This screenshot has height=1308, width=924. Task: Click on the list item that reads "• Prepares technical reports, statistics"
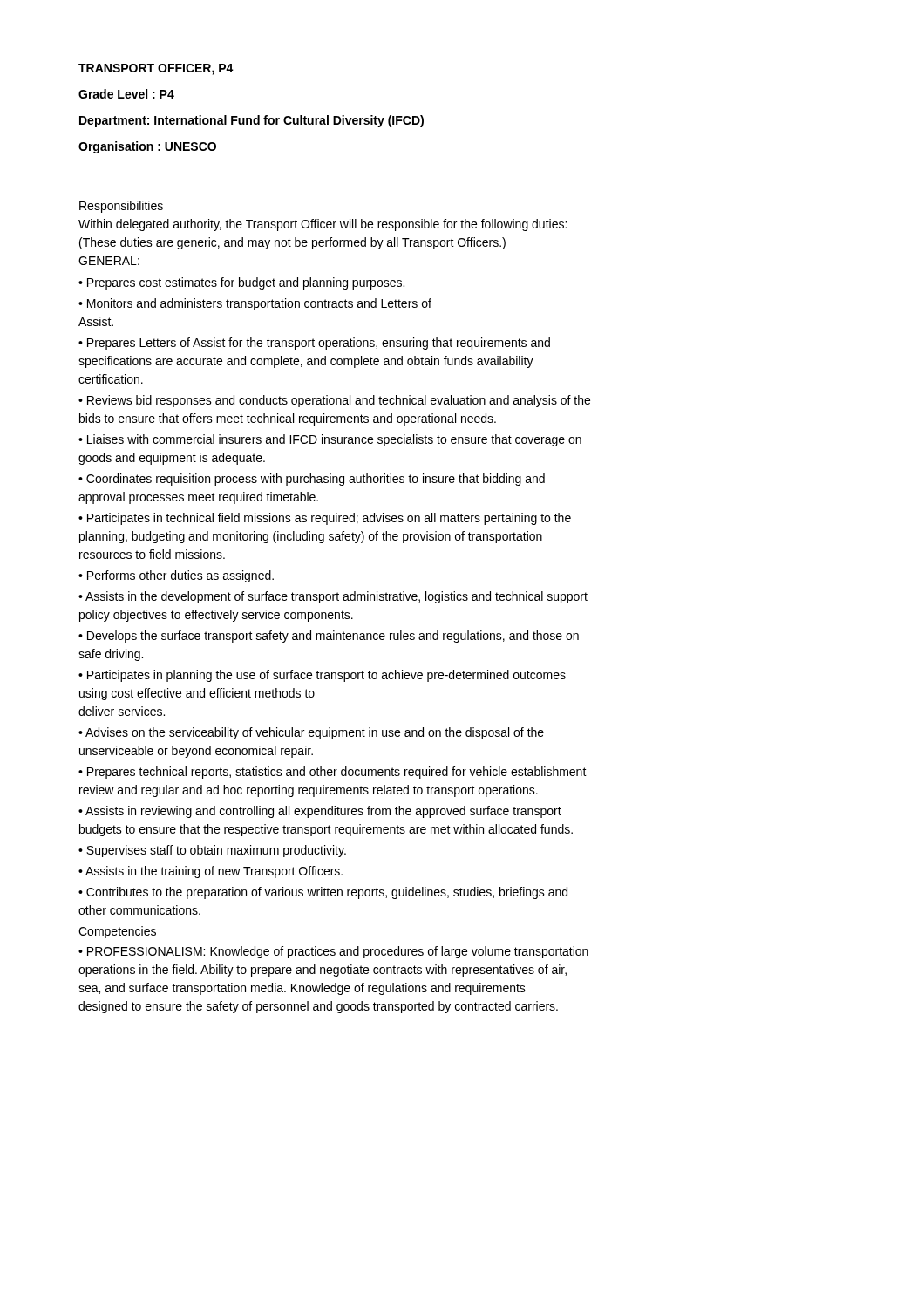(x=332, y=781)
